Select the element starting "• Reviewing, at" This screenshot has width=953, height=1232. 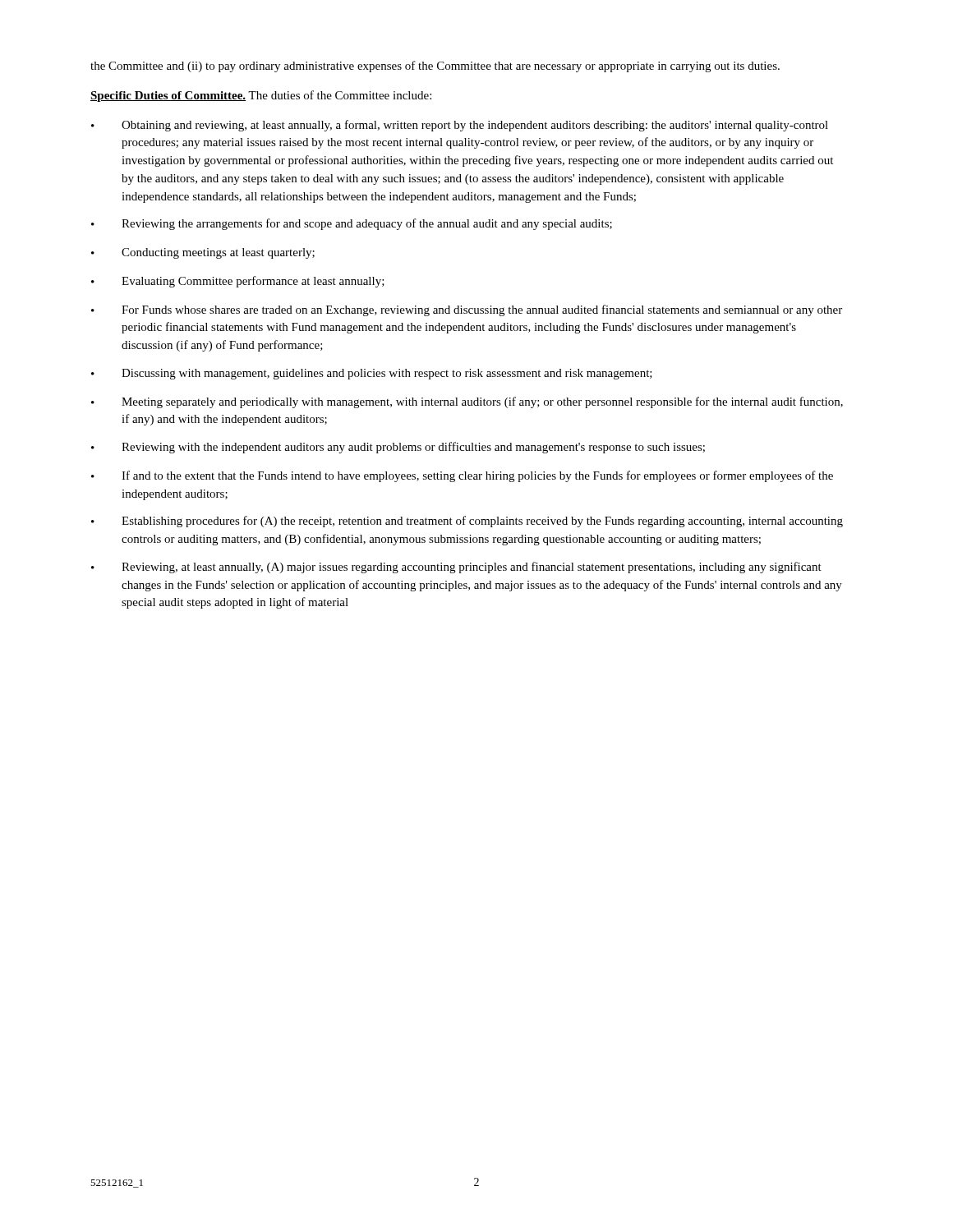click(468, 585)
